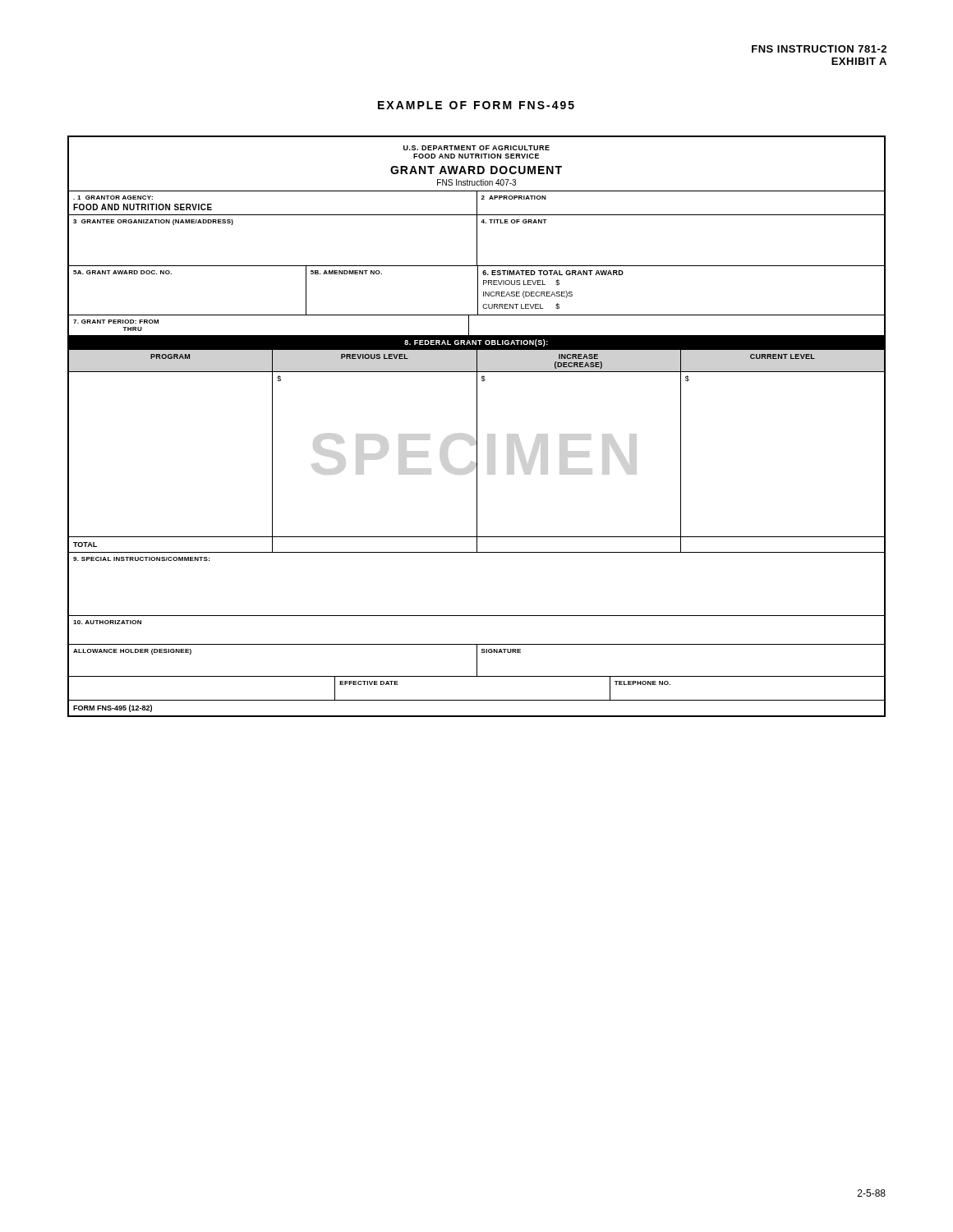
Task: Find "EXAMPLE OF FORM FNS-495" on this page
Action: coord(476,105)
